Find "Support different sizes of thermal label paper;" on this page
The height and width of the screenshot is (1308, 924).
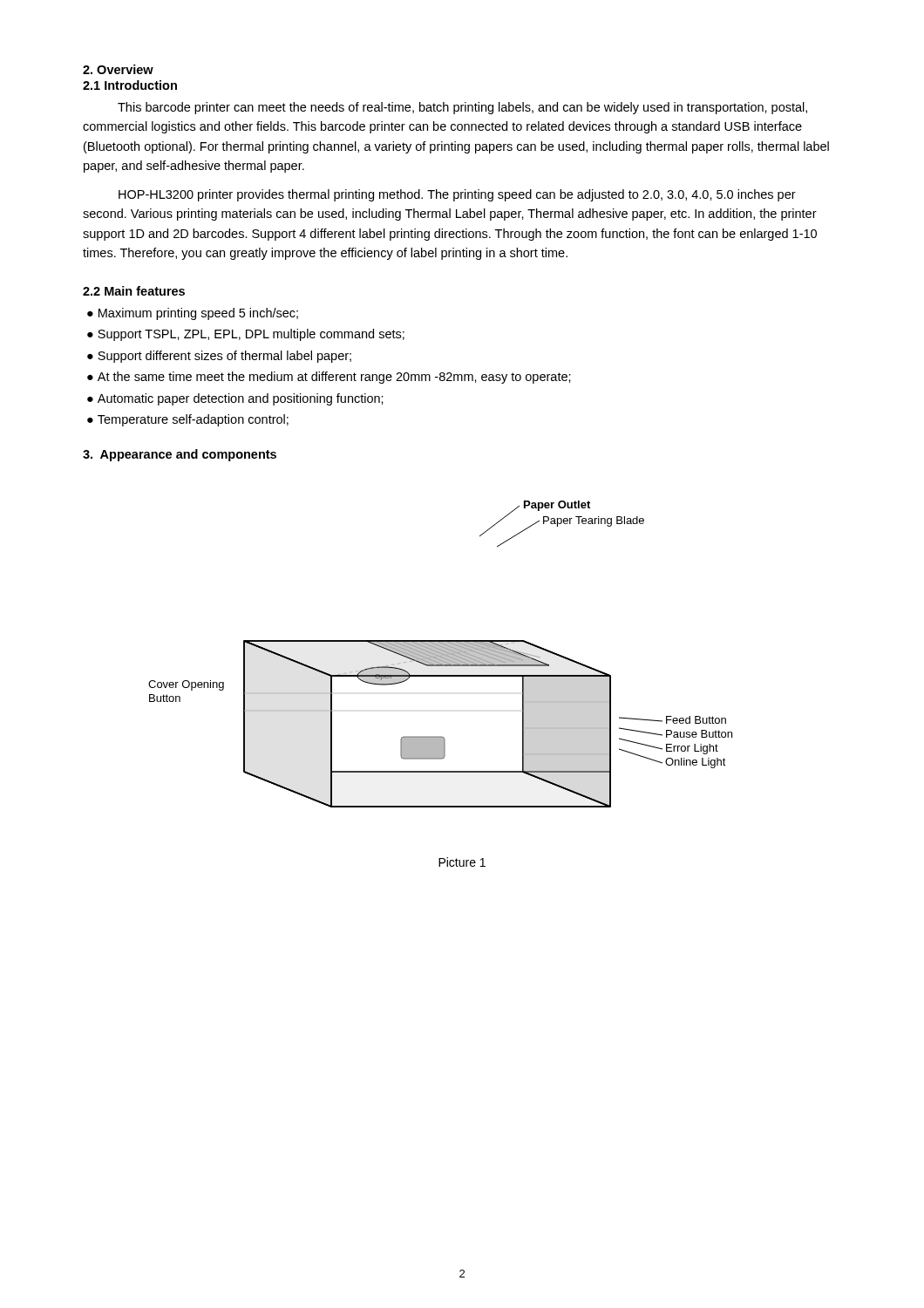coord(225,356)
